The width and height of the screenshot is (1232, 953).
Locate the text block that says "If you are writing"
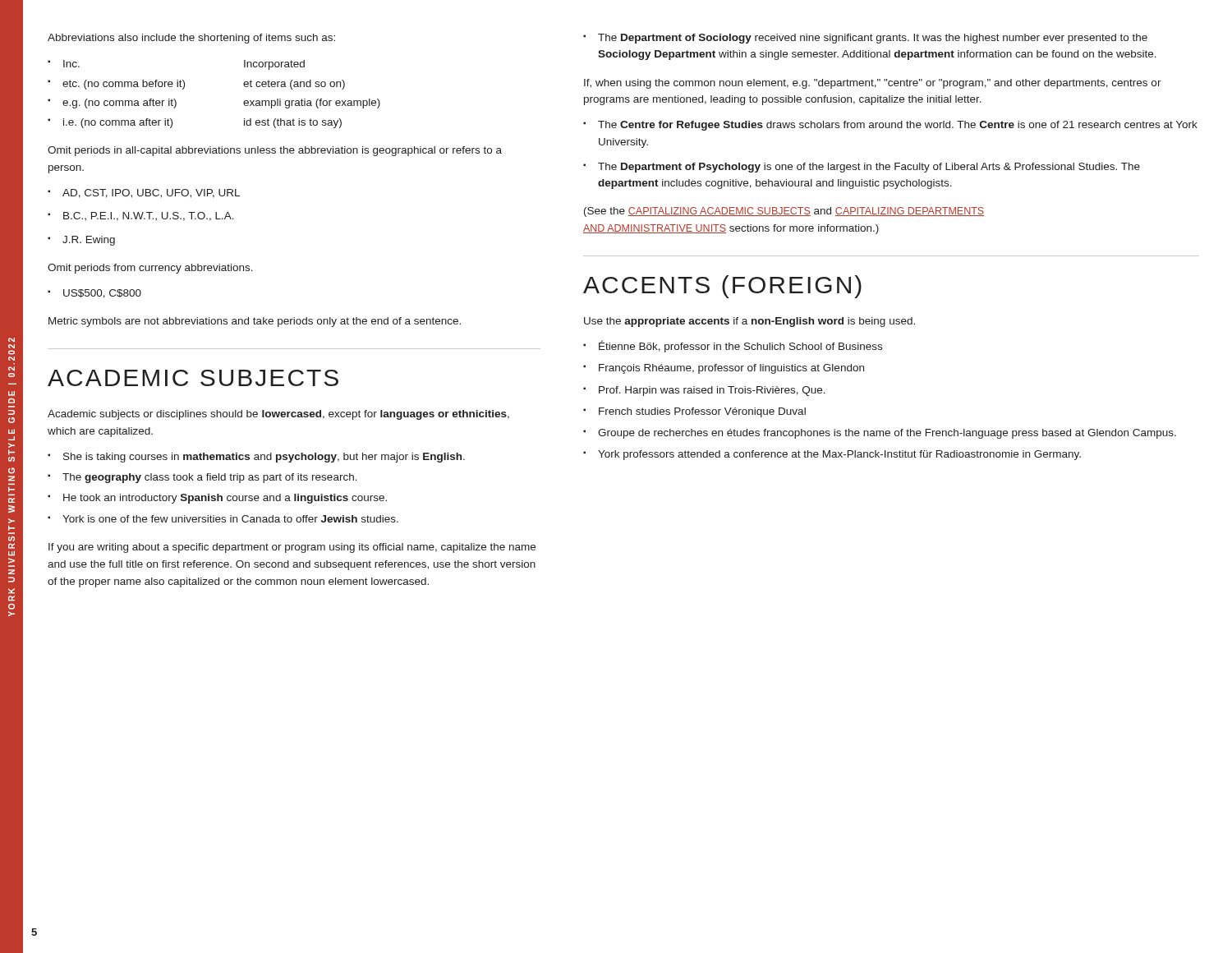(294, 565)
